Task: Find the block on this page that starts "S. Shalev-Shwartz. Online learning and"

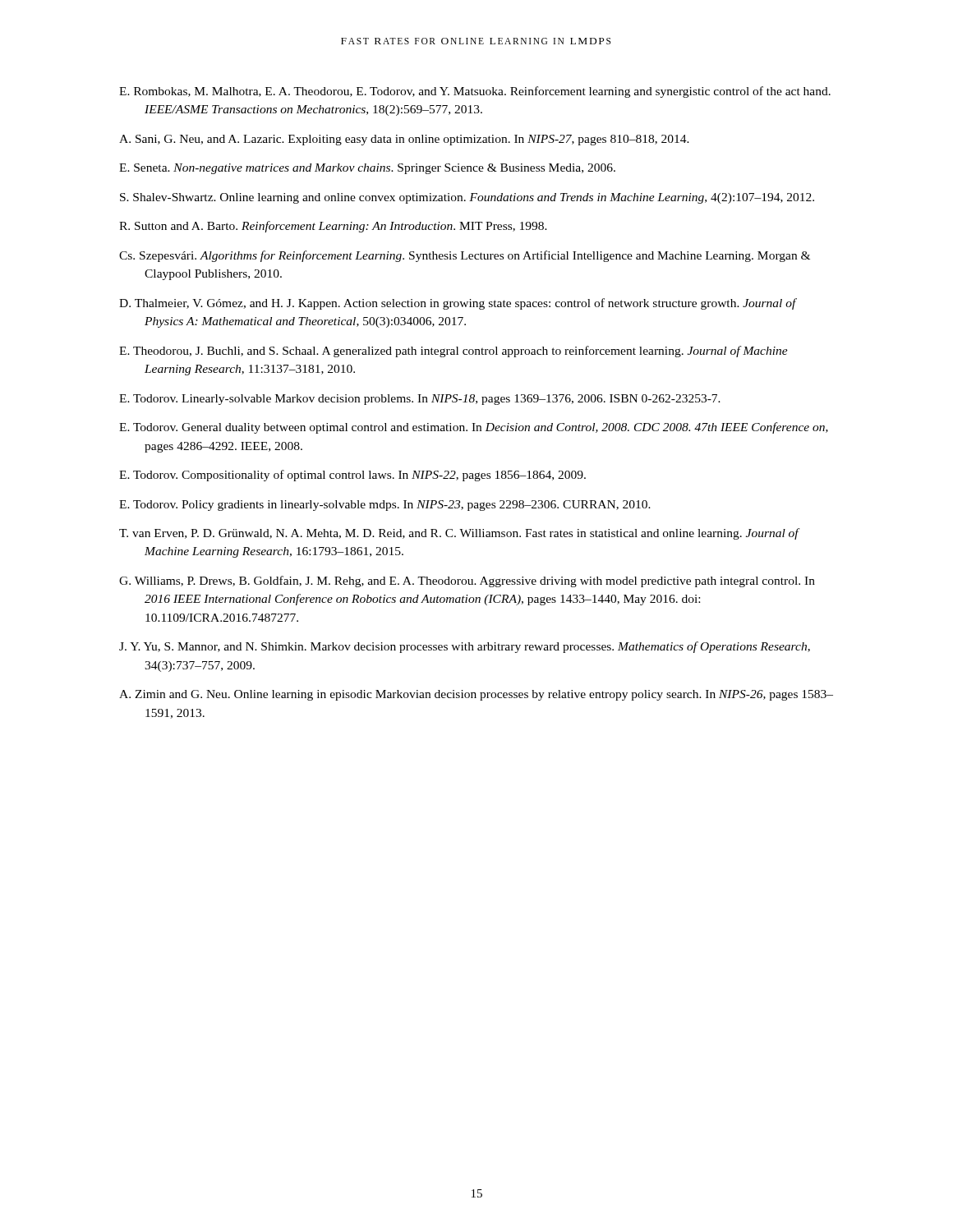Action: [x=467, y=197]
